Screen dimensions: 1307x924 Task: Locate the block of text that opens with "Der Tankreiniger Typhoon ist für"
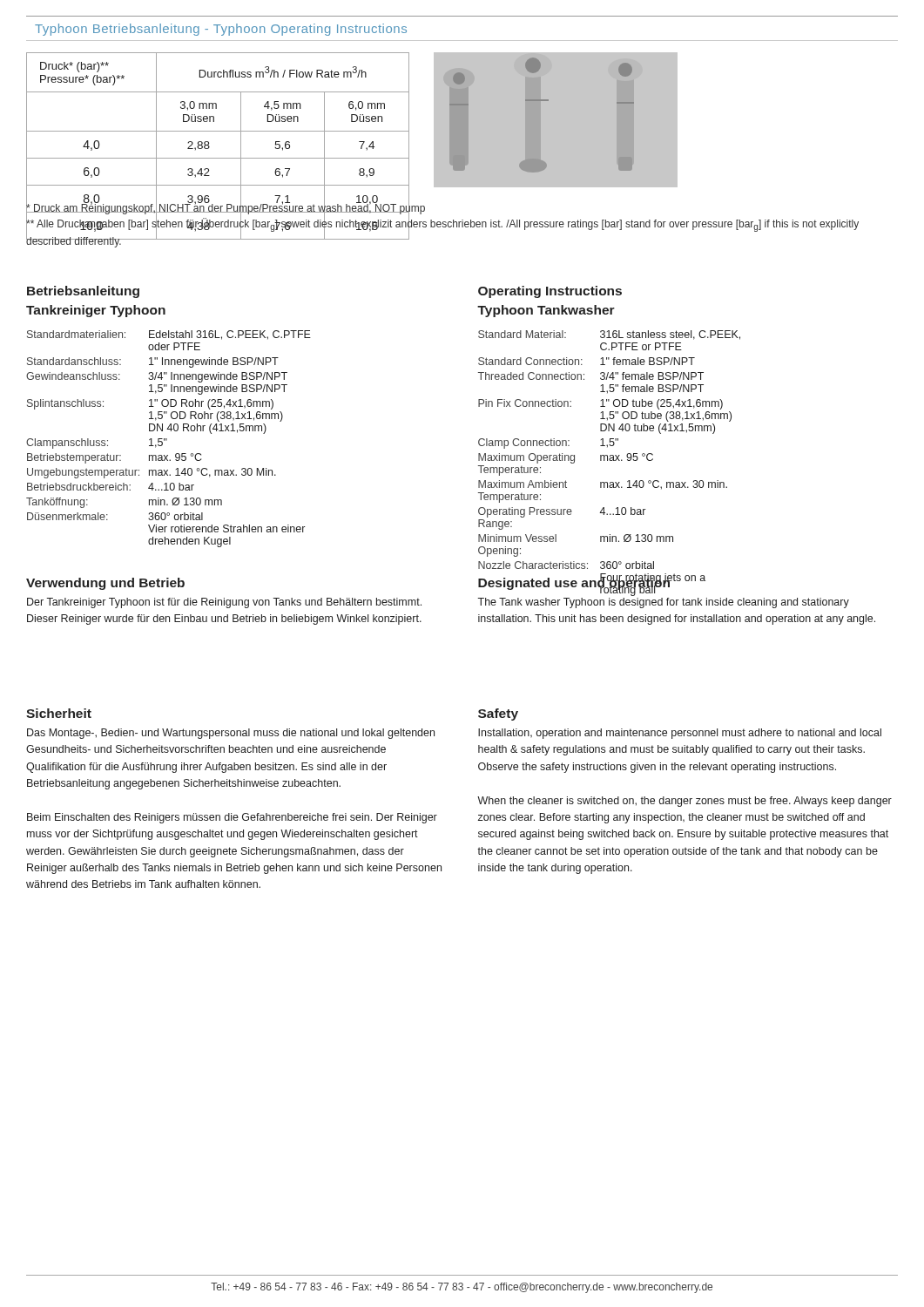224,610
